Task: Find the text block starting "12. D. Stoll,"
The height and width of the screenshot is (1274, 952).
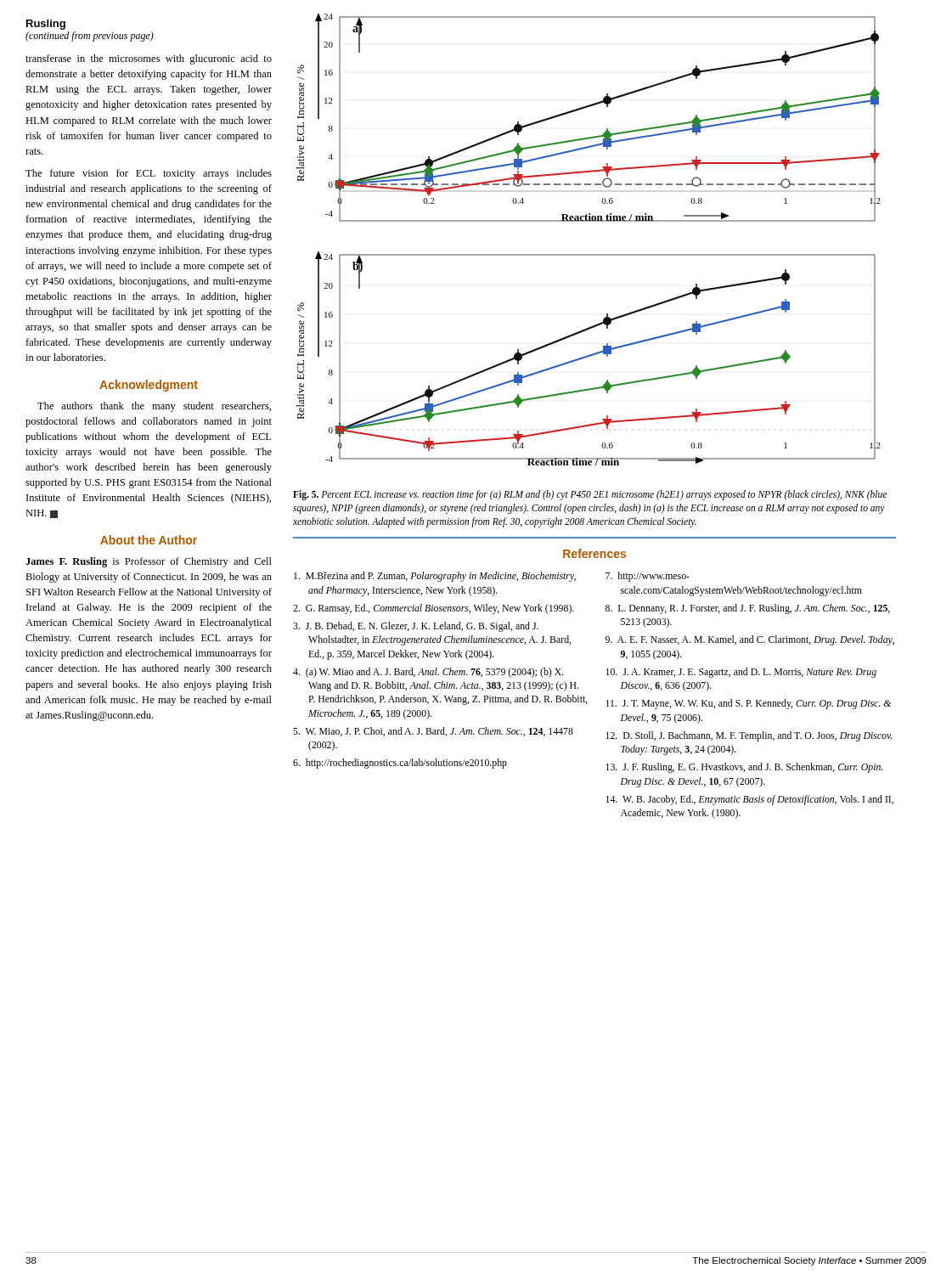Action: (749, 742)
